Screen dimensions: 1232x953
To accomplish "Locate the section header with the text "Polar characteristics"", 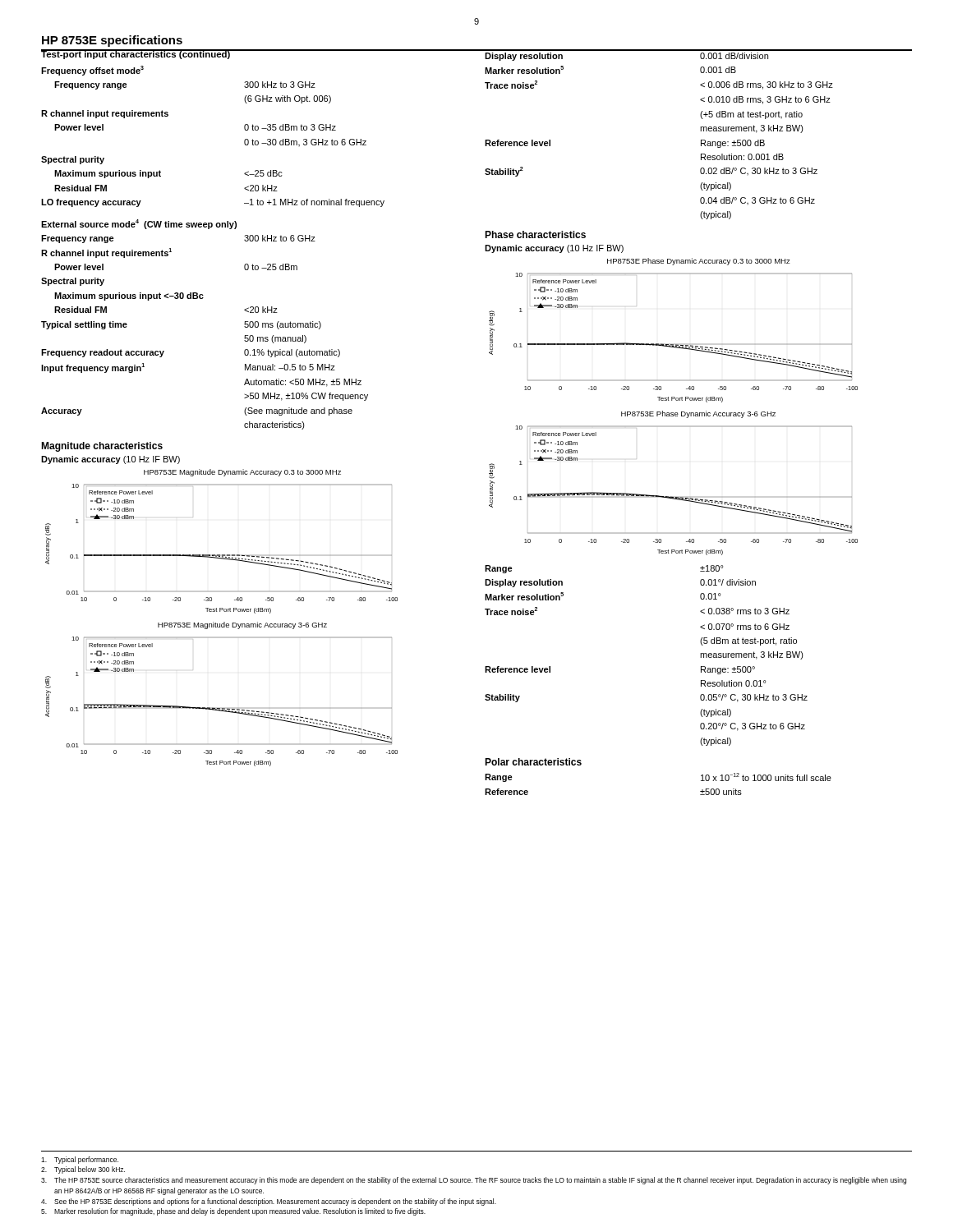I will 533,762.
